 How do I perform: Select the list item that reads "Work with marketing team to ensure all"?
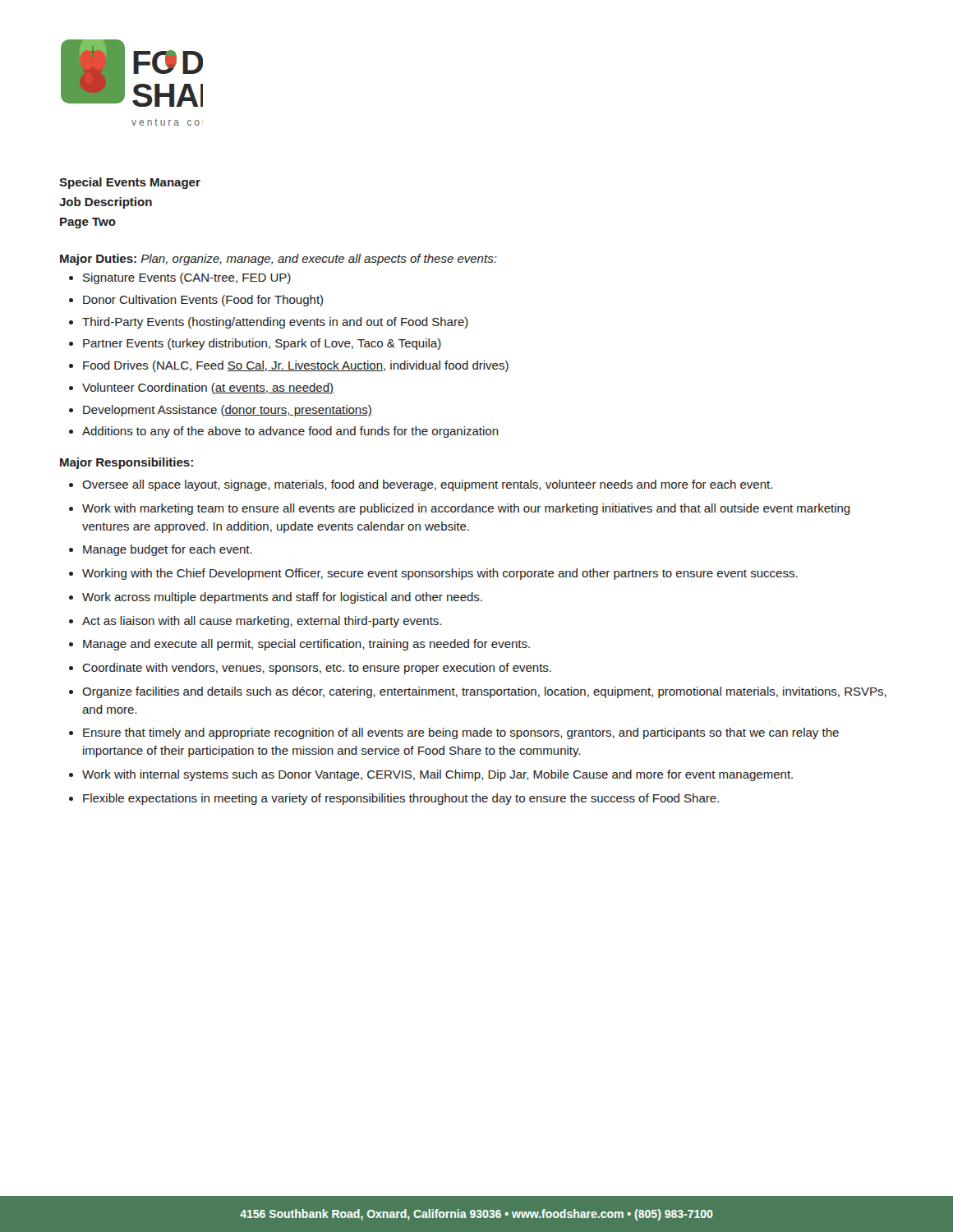(x=466, y=517)
